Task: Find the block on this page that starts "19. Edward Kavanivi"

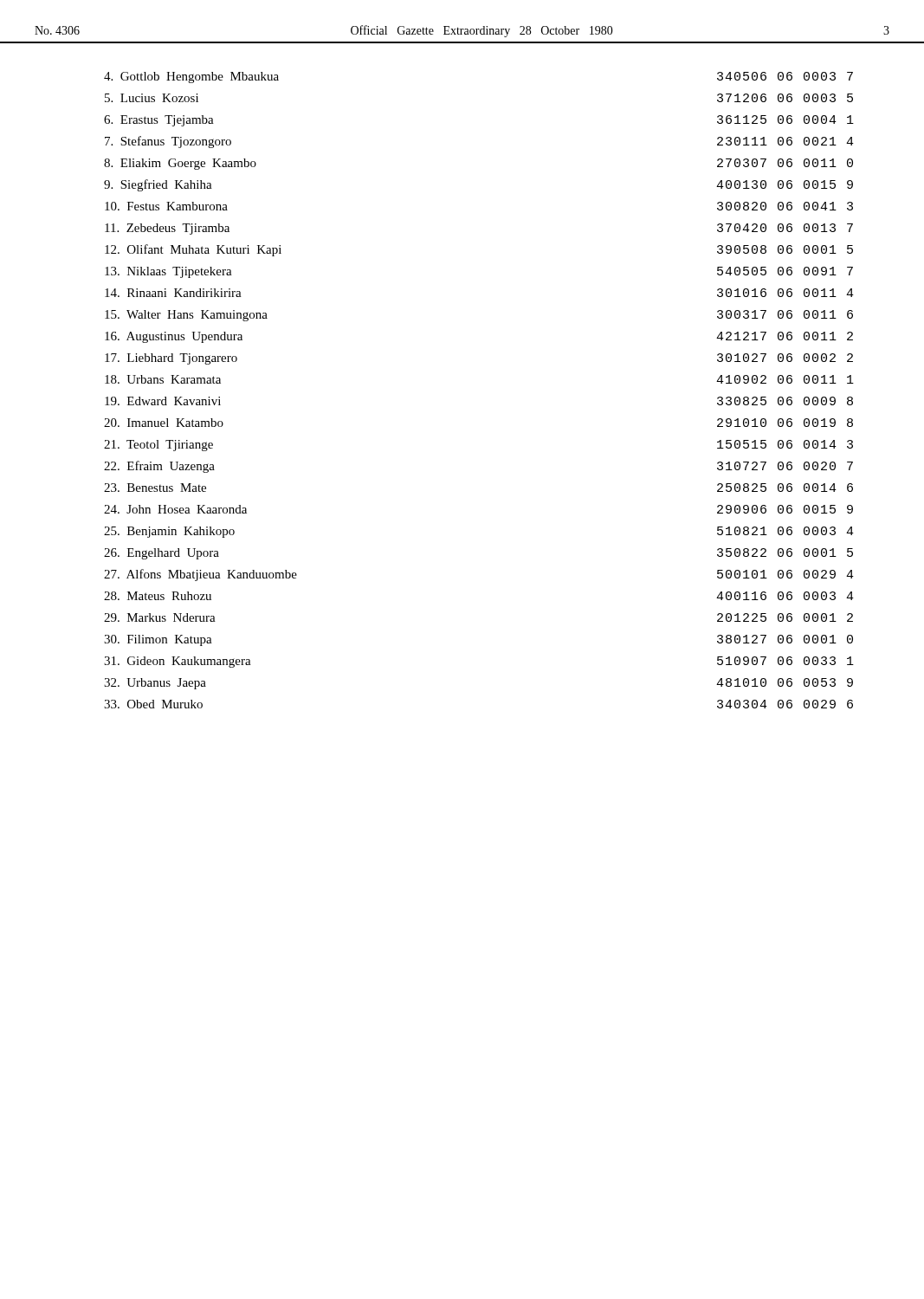Action: (162, 401)
